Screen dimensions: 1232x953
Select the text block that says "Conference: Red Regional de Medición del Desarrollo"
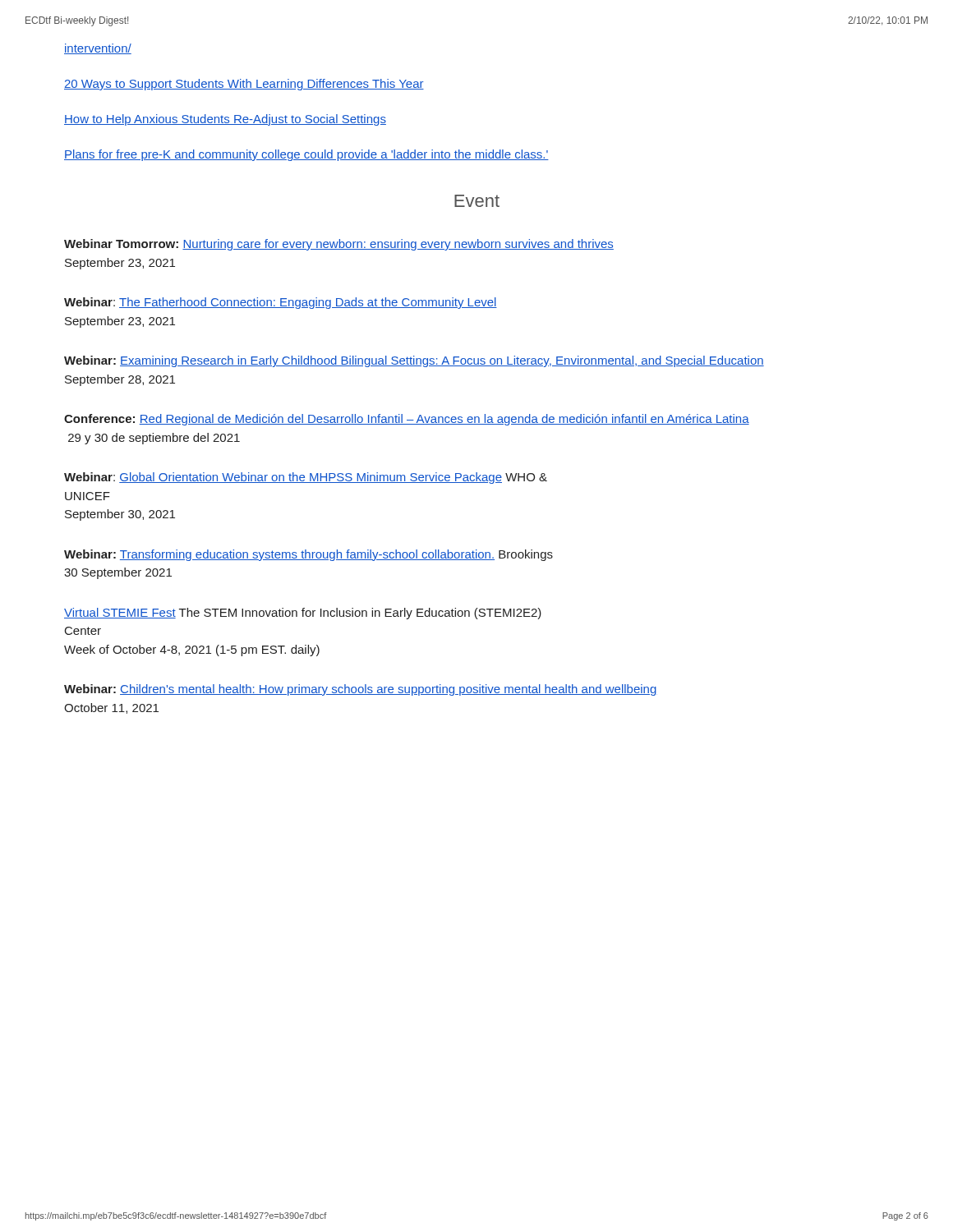point(476,429)
